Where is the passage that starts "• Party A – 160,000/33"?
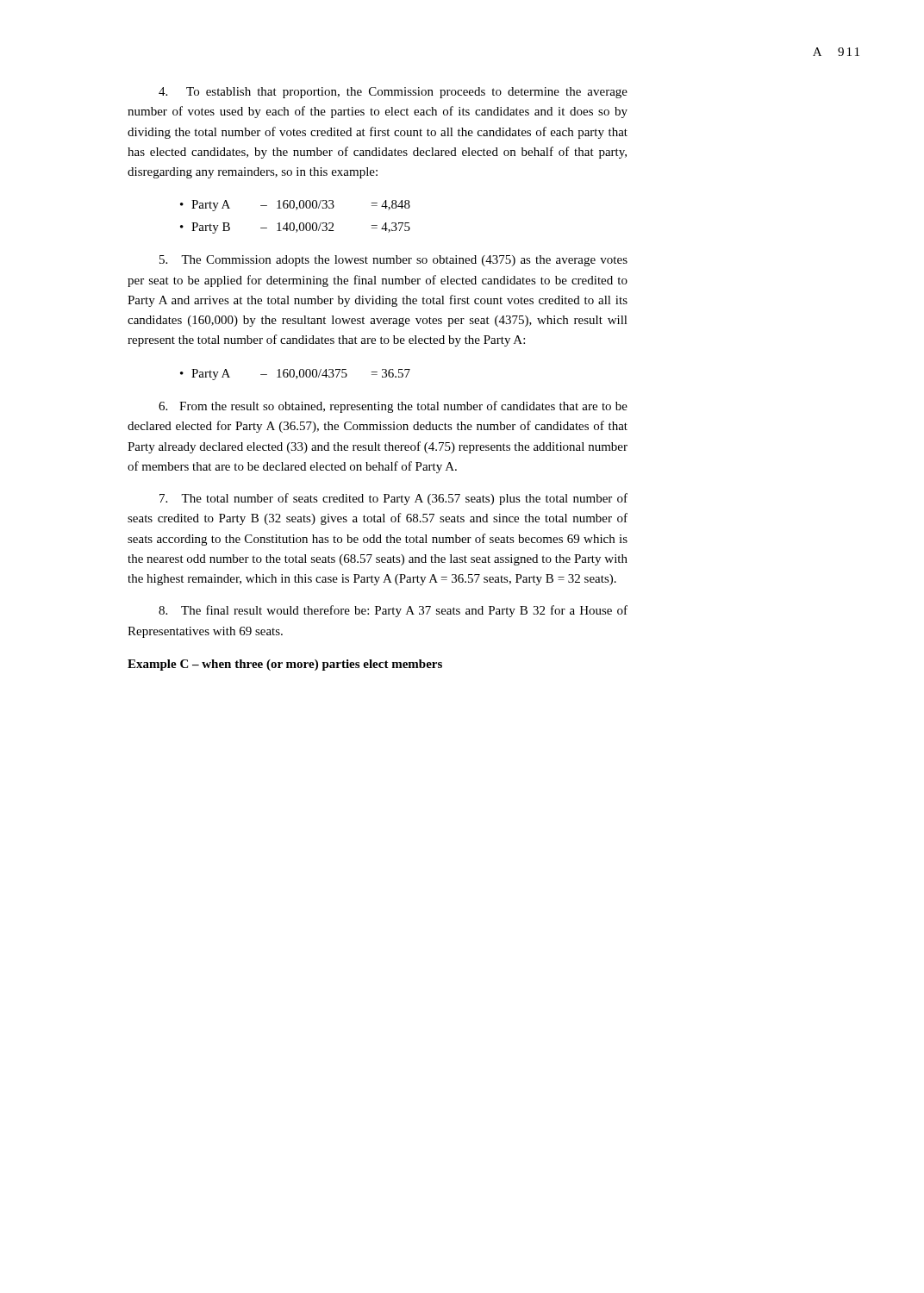Image resolution: width=924 pixels, height=1293 pixels. tap(305, 205)
